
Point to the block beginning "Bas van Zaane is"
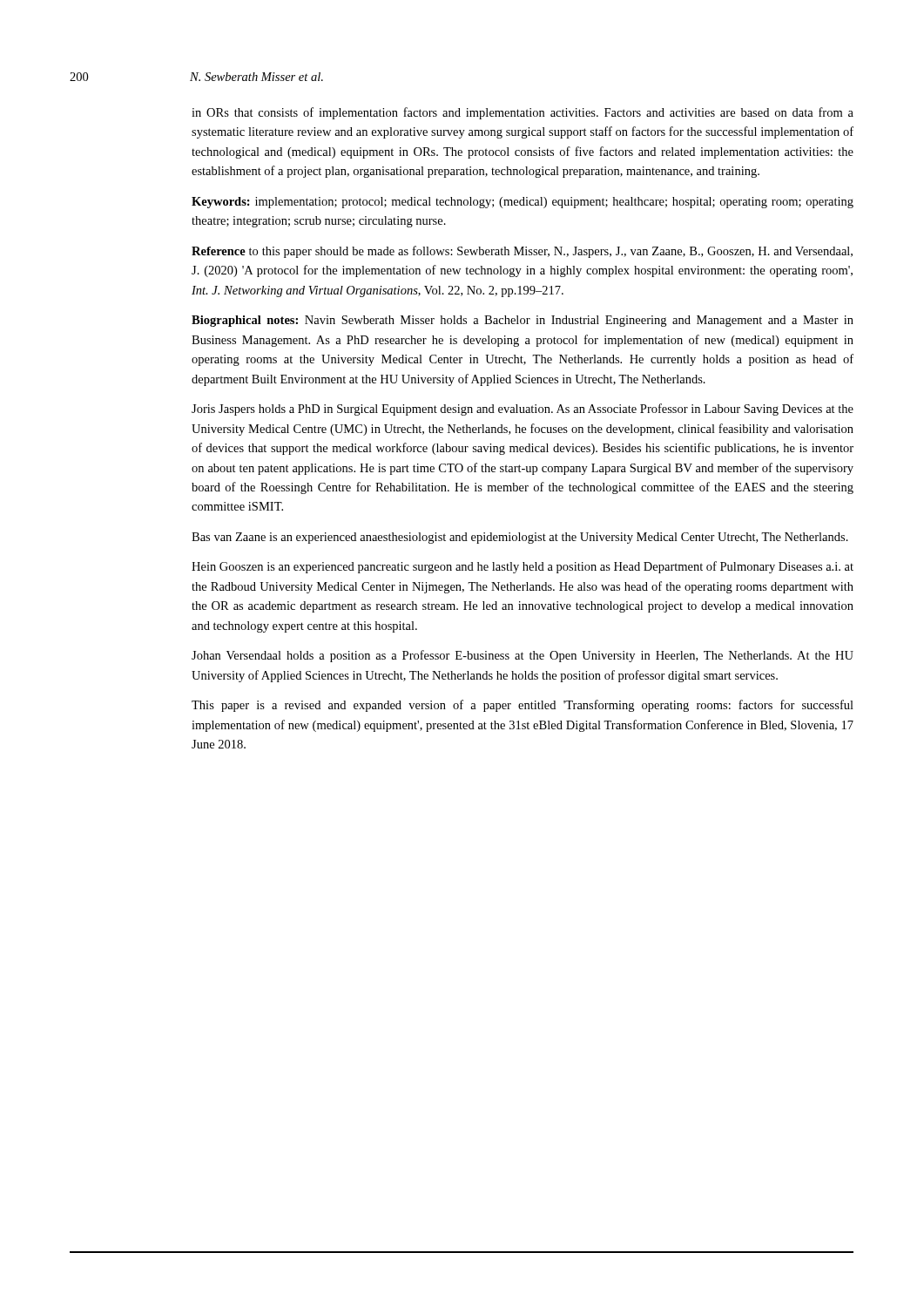(x=523, y=537)
